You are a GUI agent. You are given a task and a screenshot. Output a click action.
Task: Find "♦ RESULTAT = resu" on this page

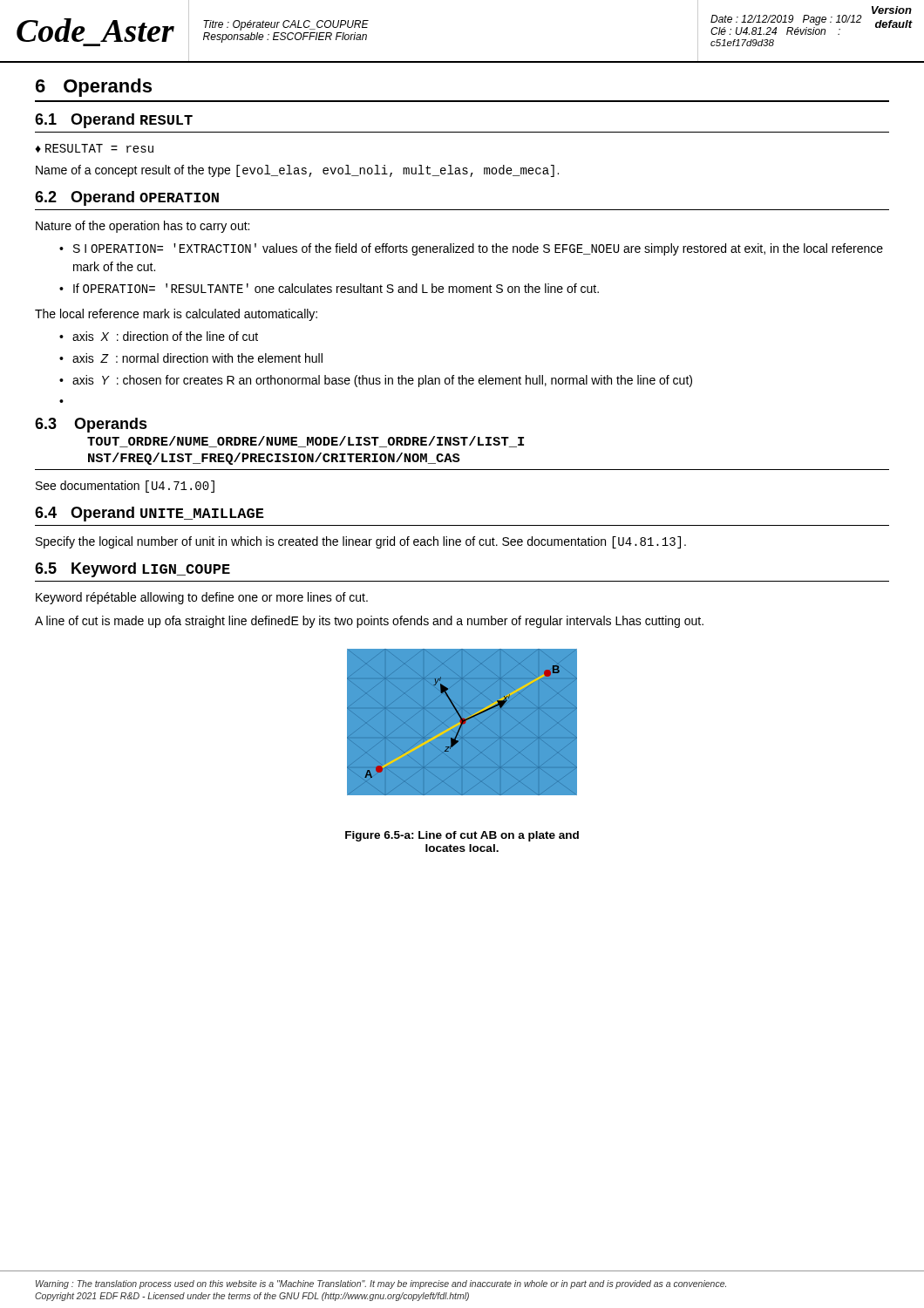click(95, 149)
